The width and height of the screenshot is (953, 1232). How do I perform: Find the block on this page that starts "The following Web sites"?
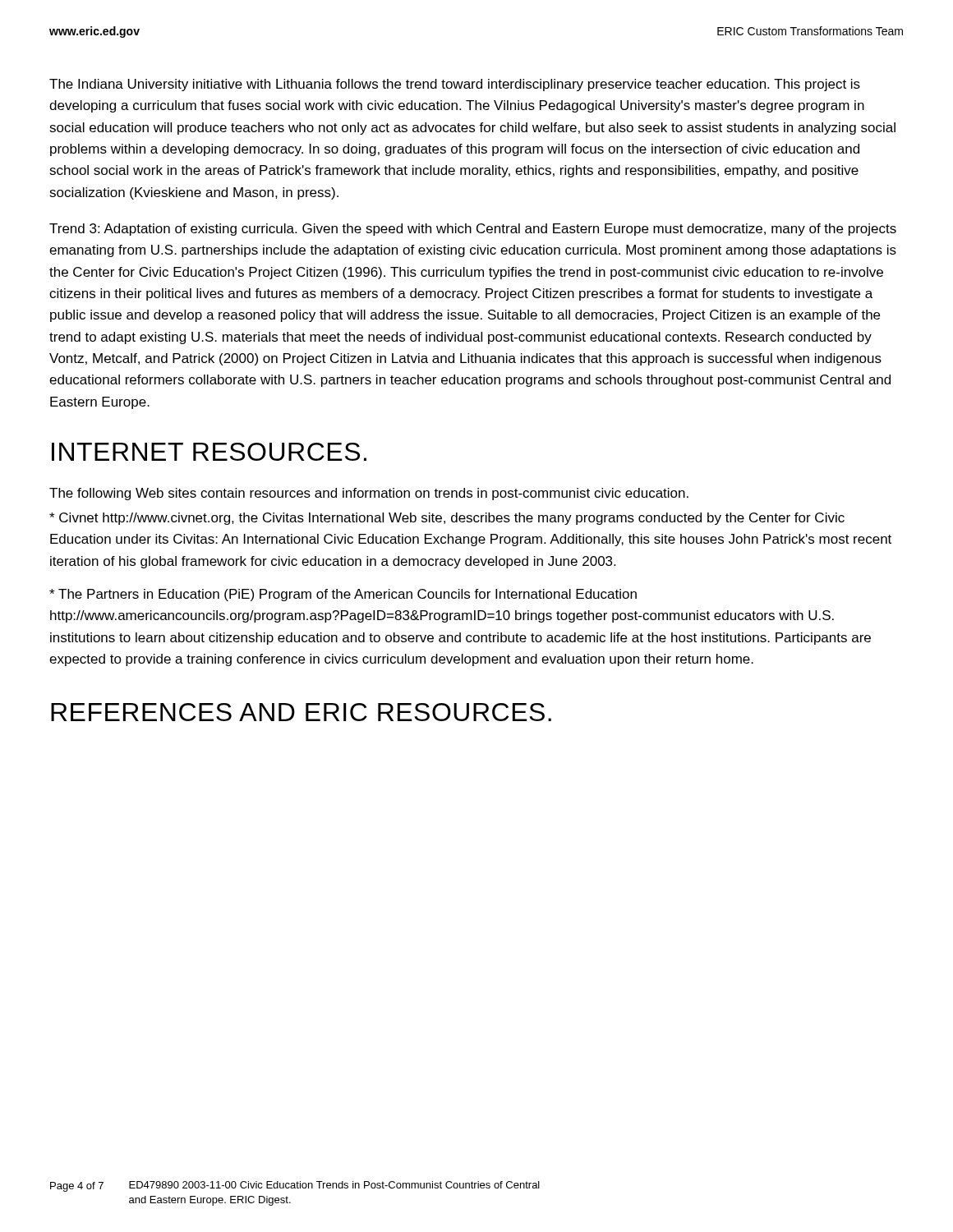point(369,493)
